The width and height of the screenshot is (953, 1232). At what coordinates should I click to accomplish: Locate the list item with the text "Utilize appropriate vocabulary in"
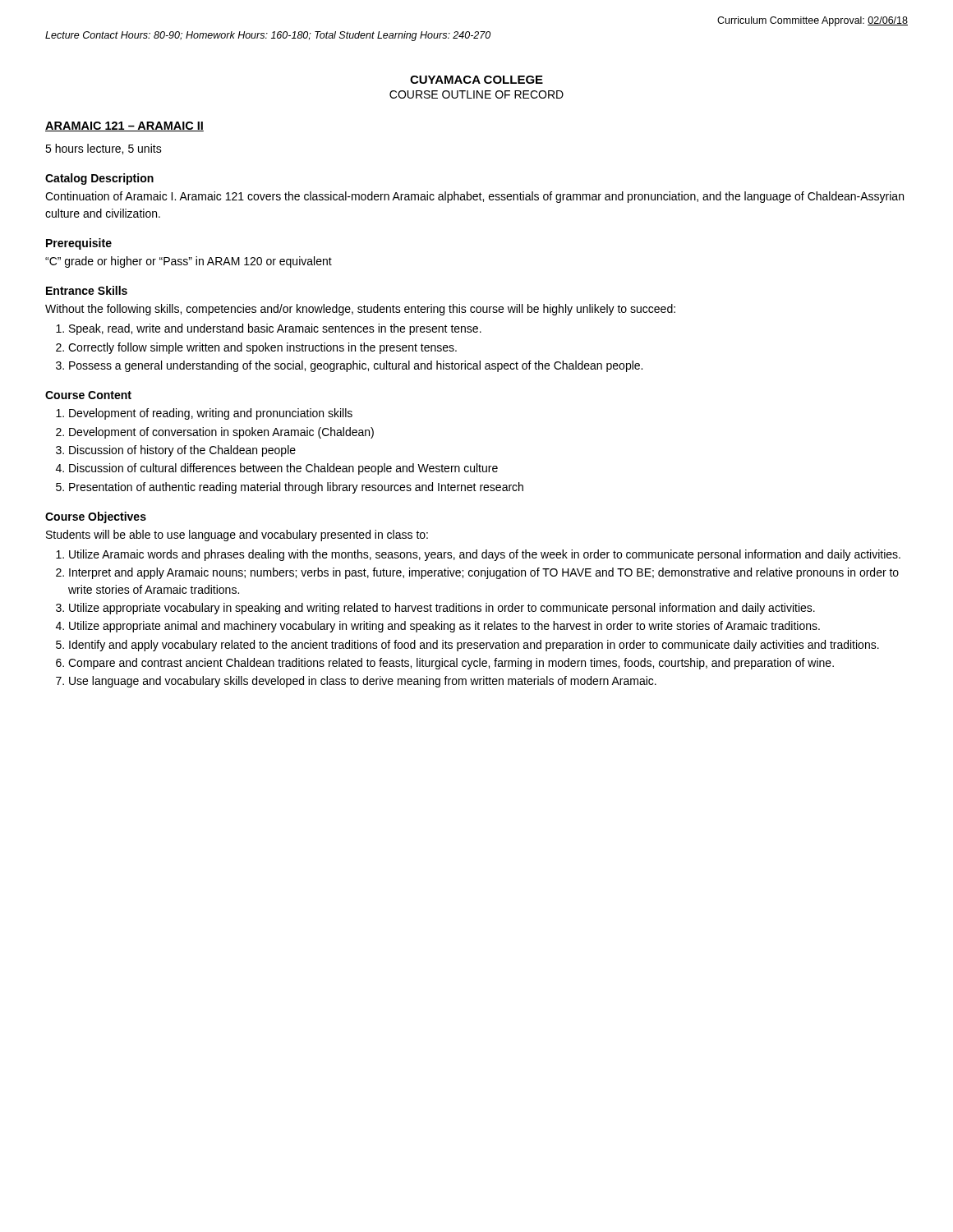click(x=442, y=608)
